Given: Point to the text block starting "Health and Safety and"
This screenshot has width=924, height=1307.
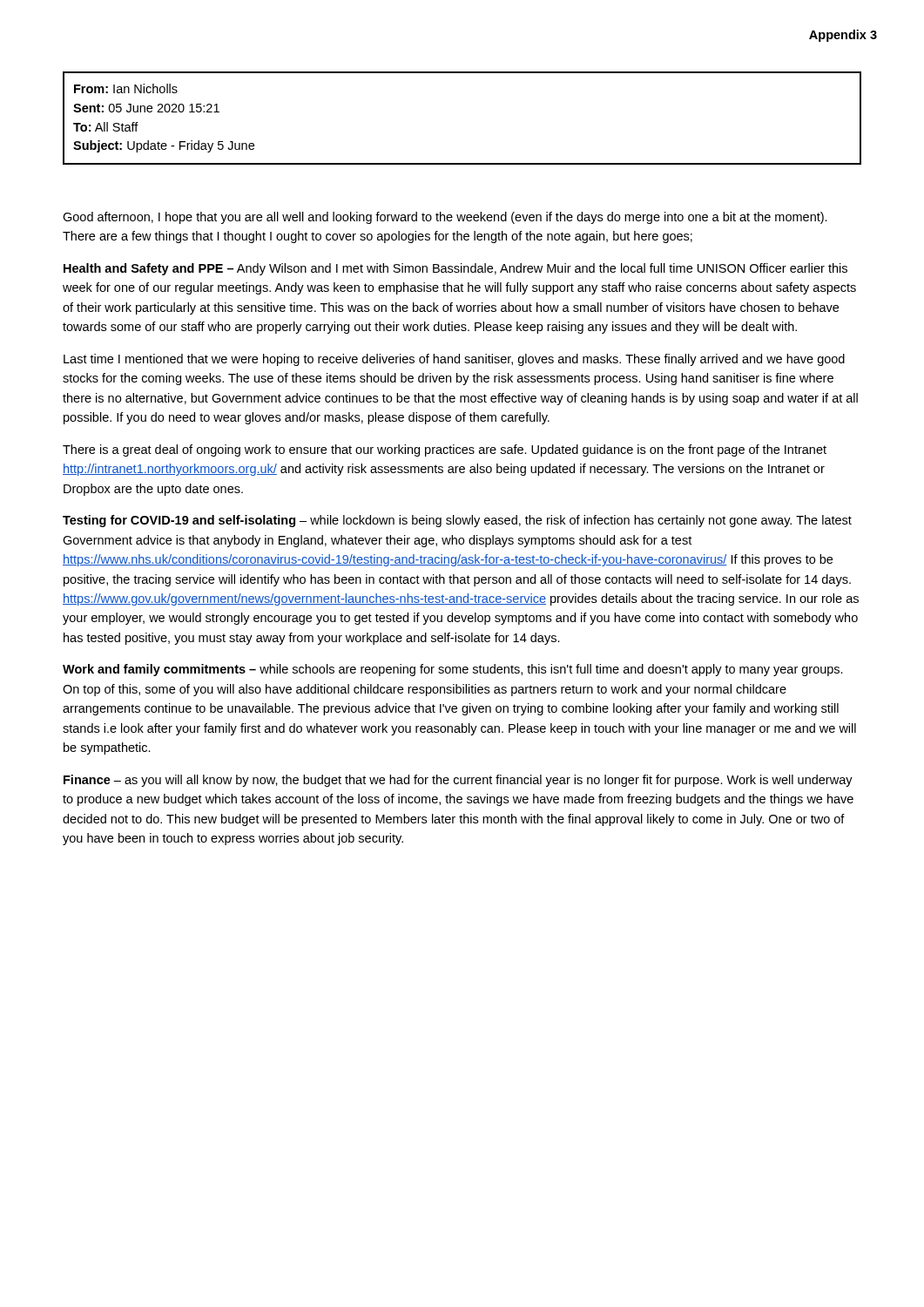Looking at the screenshot, I should point(462,298).
